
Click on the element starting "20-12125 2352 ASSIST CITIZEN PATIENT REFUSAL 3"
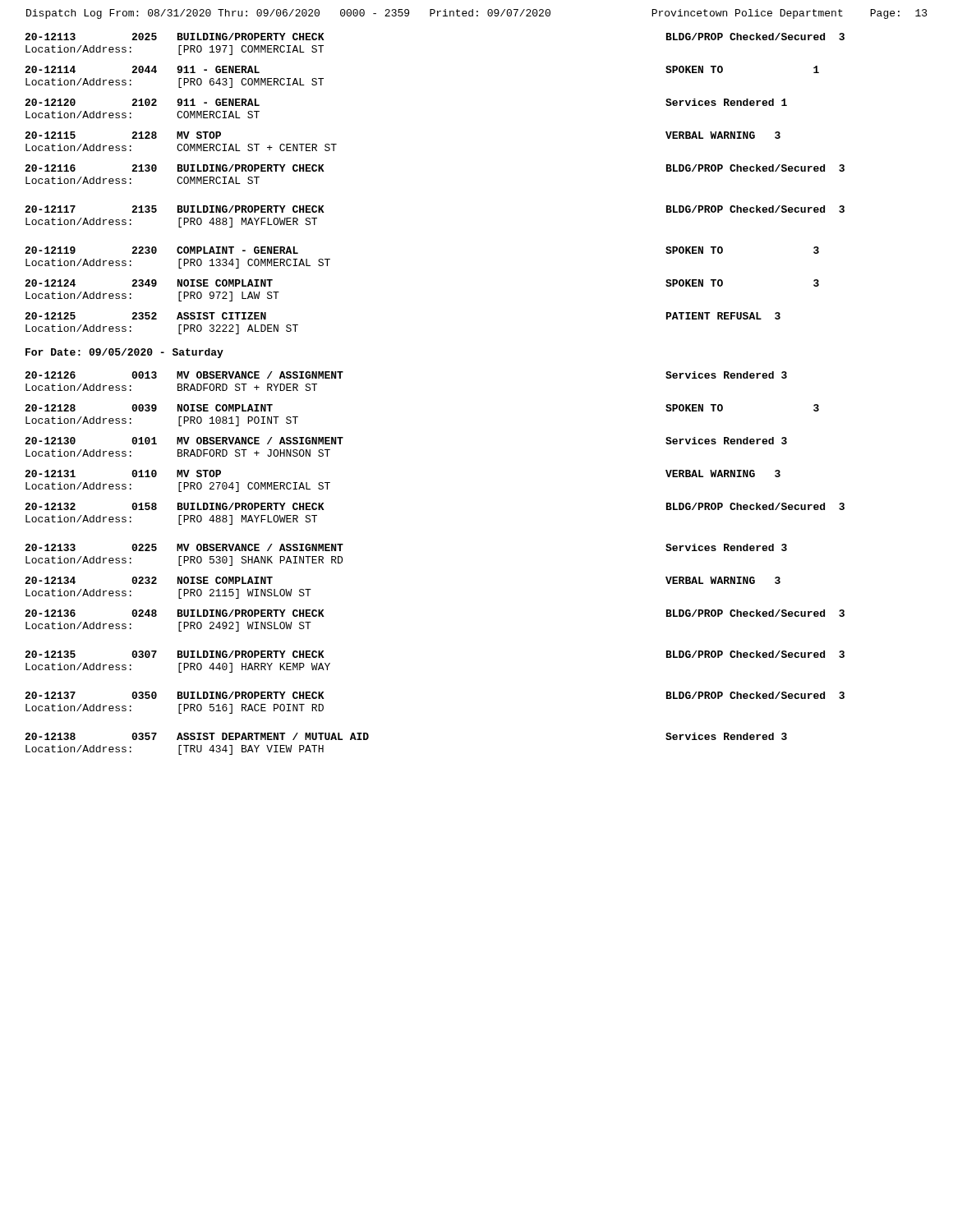(x=47, y=316)
